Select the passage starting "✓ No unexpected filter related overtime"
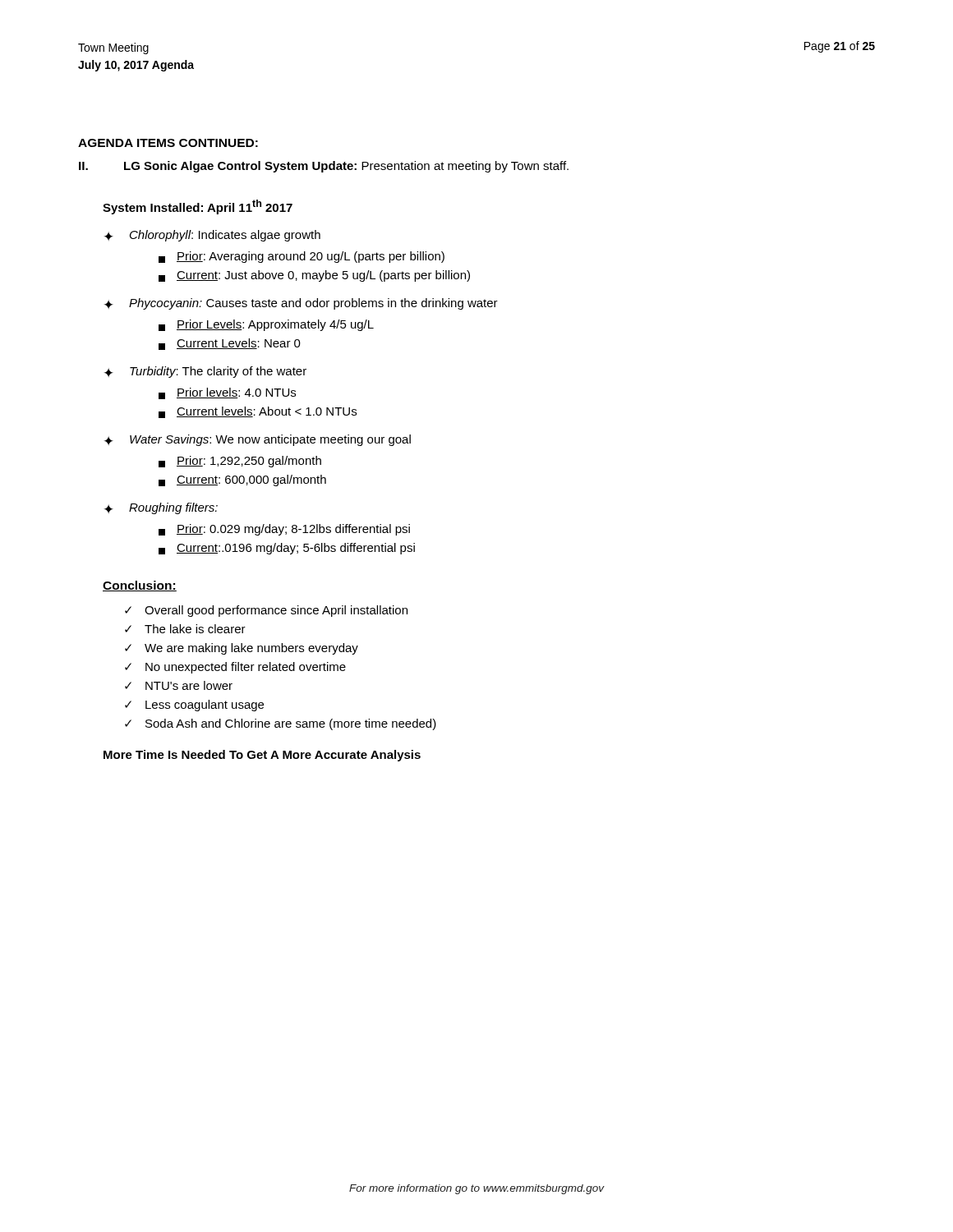Screen dimensions: 1232x953 [235, 667]
